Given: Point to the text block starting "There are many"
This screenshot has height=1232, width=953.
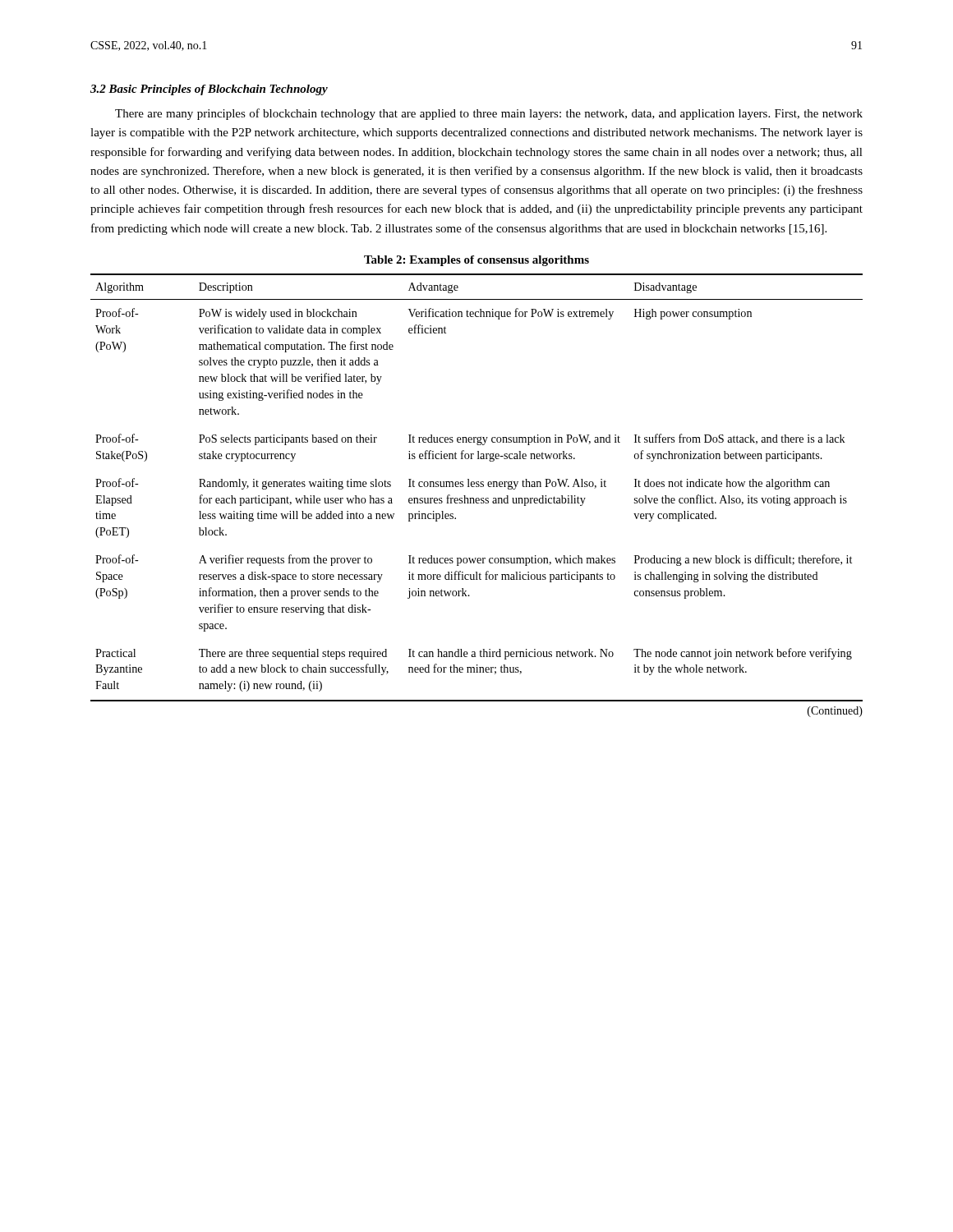Looking at the screenshot, I should click(476, 171).
